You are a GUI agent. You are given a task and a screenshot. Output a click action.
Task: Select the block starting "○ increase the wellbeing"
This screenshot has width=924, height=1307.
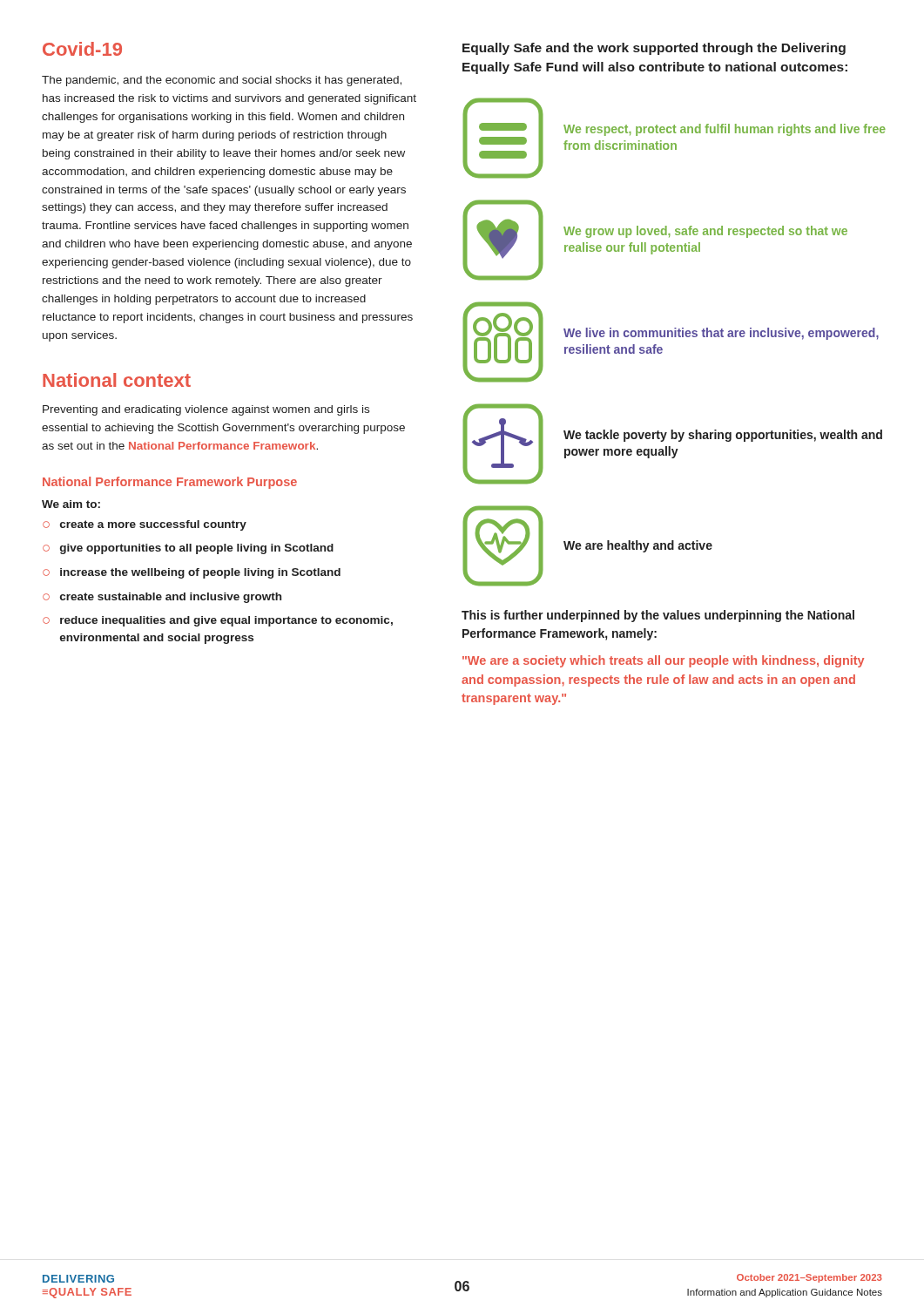(x=191, y=573)
